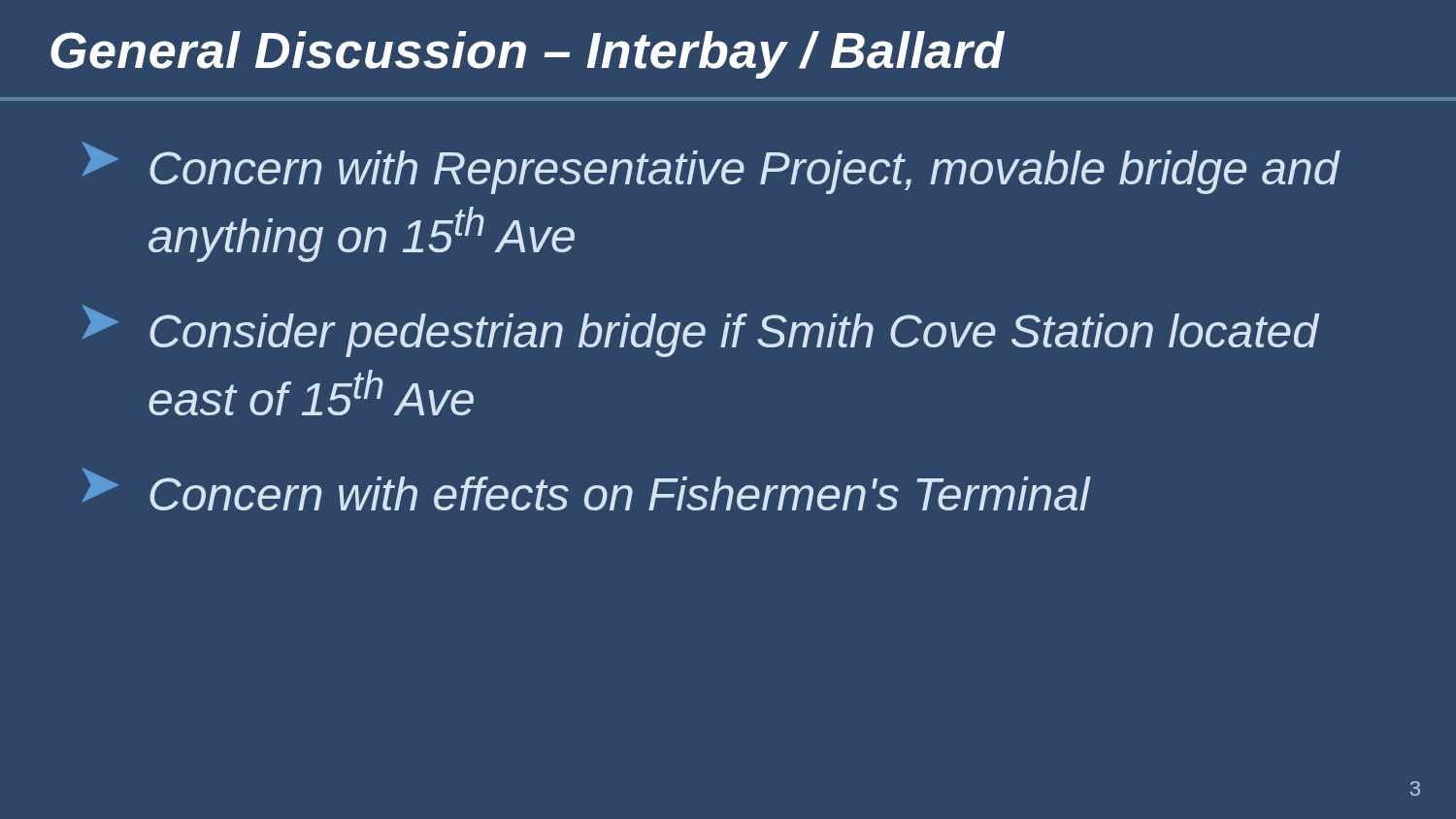This screenshot has height=819, width=1456.
Task: Point to the block beginning "➤ Consider pedestrian bridge if Smith Cove Station"
Action: coord(728,366)
